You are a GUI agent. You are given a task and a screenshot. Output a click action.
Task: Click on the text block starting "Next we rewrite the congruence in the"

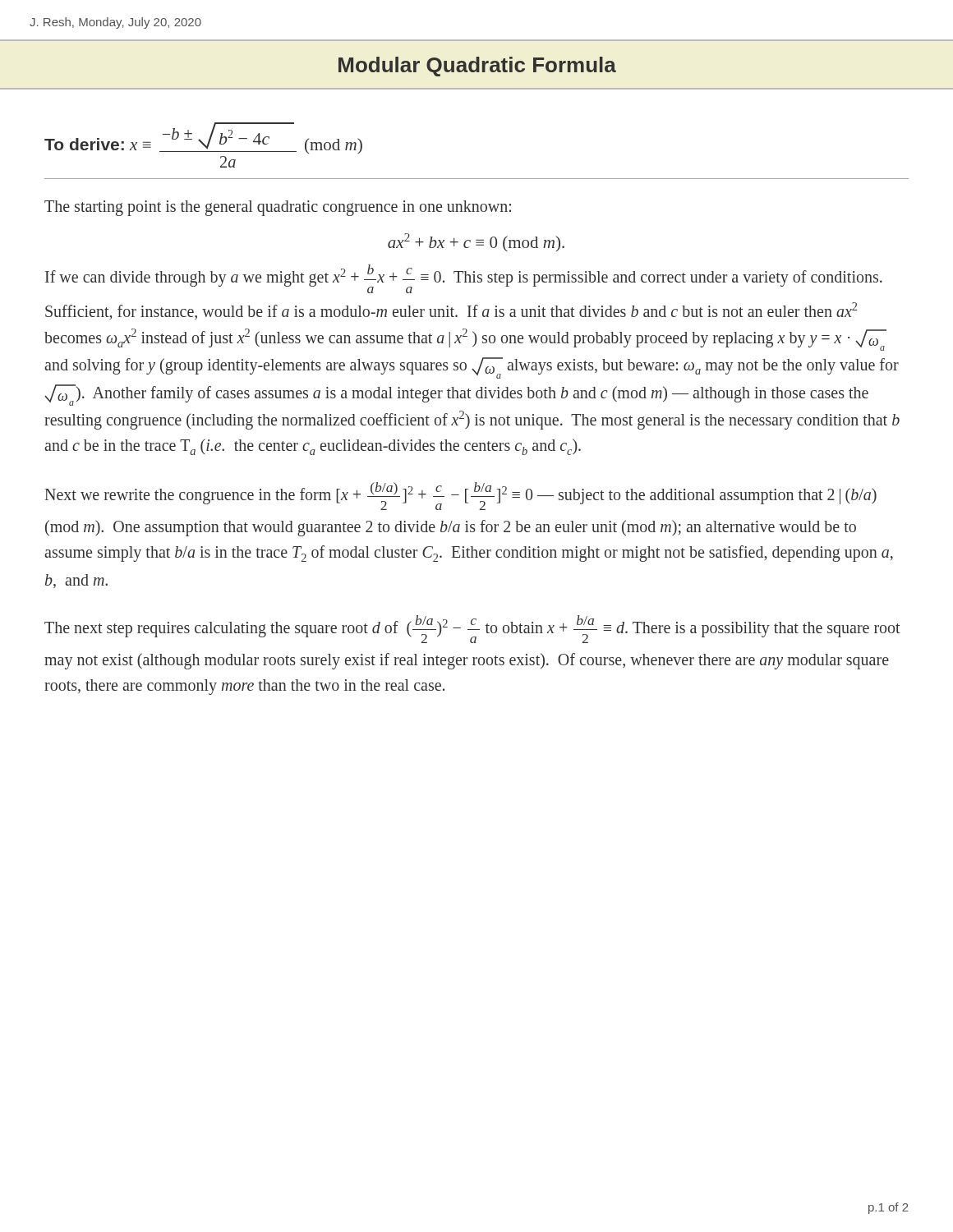(x=469, y=534)
